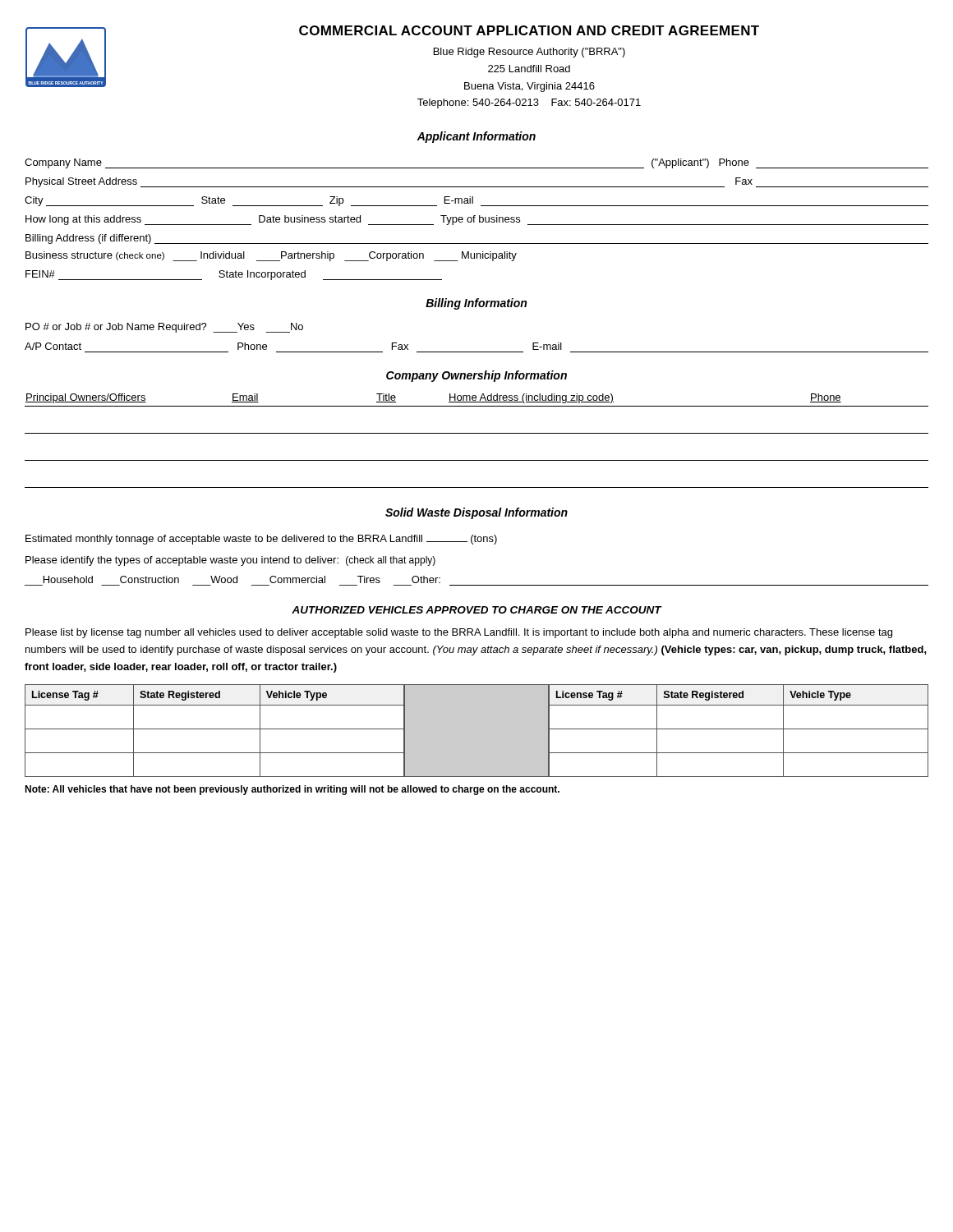Navigate to the block starting "Company Ownership Information"
Image resolution: width=953 pixels, height=1232 pixels.
[x=476, y=376]
